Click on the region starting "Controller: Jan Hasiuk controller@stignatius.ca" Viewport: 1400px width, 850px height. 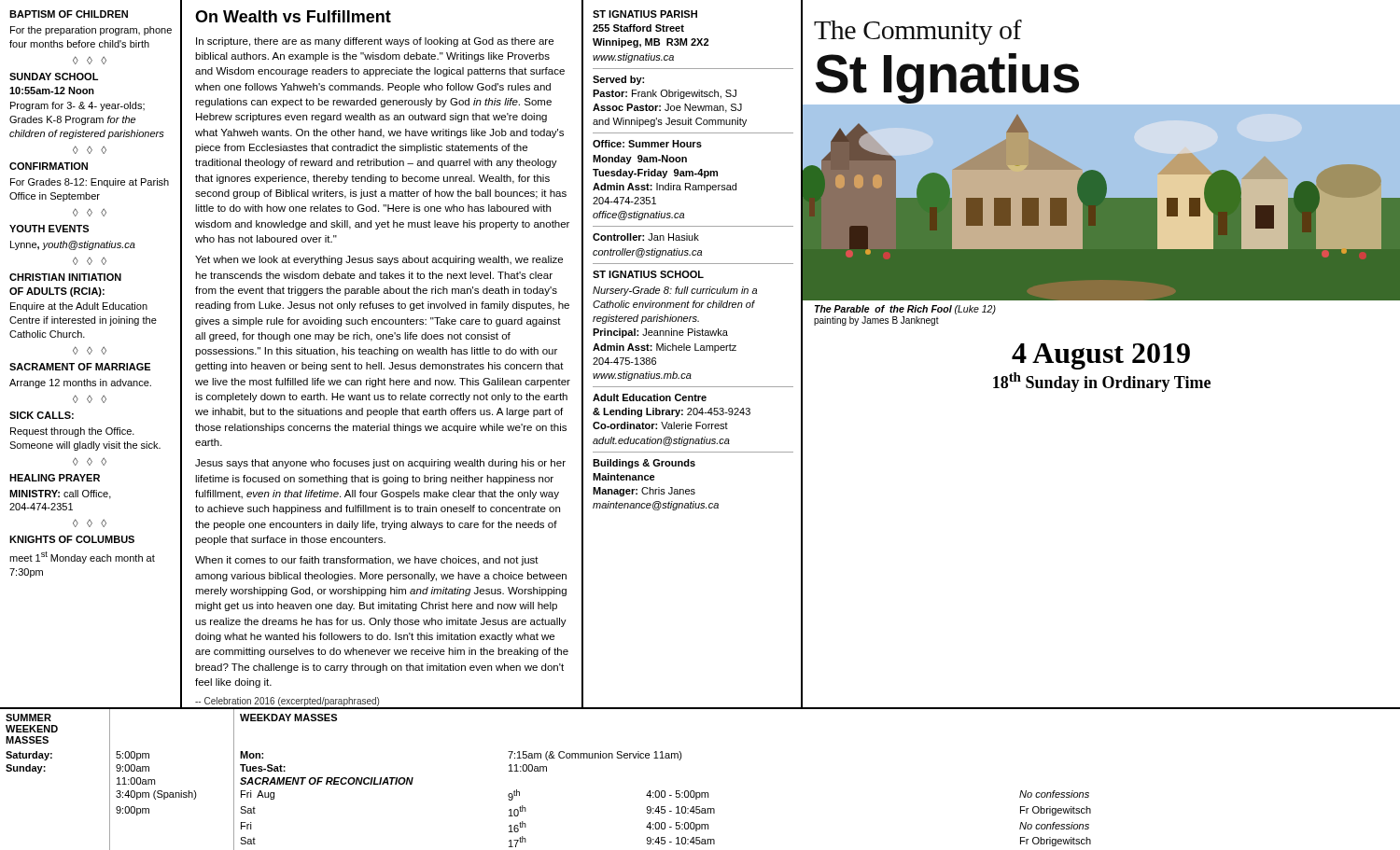coord(693,245)
